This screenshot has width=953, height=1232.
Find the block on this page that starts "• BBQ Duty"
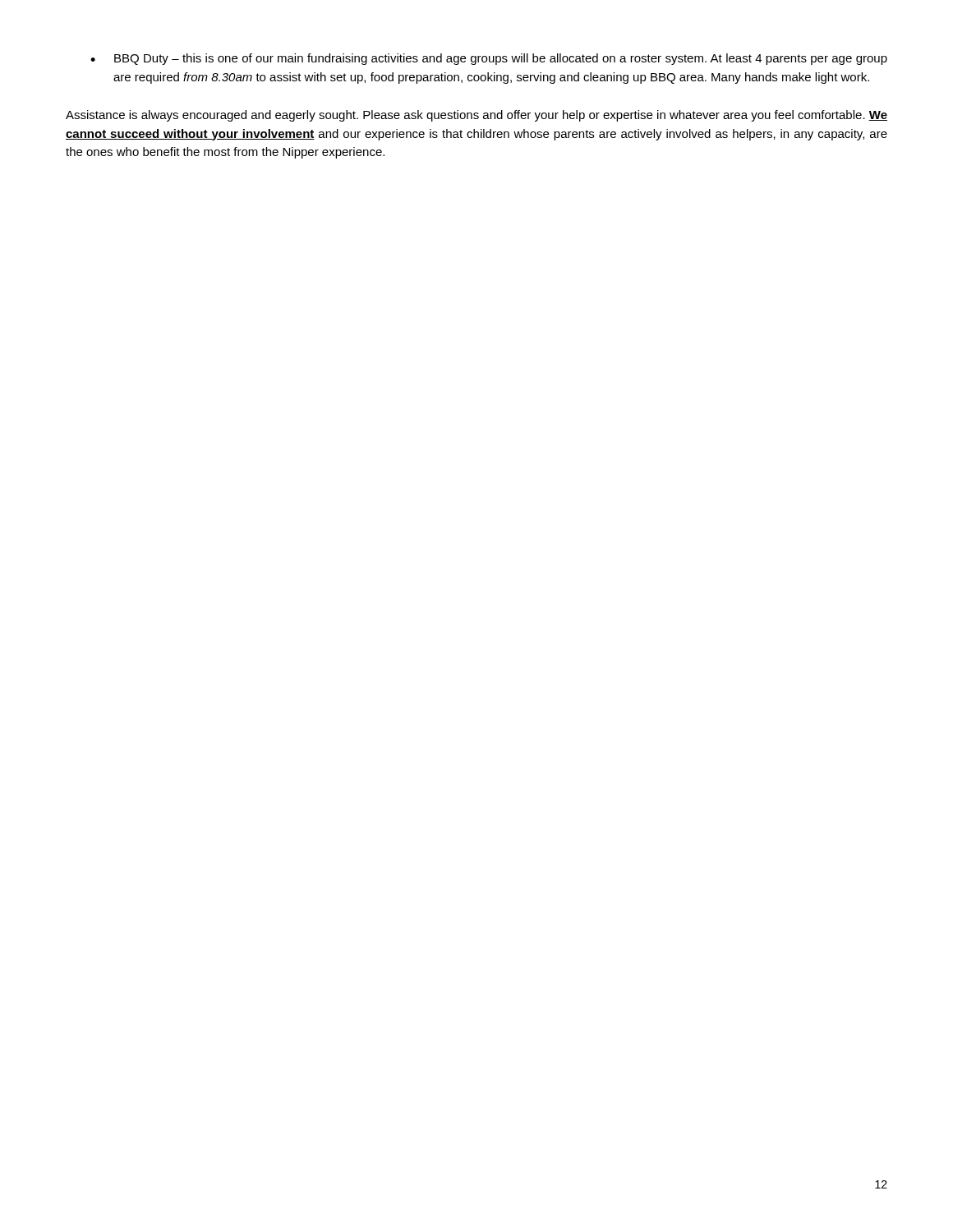tap(489, 68)
